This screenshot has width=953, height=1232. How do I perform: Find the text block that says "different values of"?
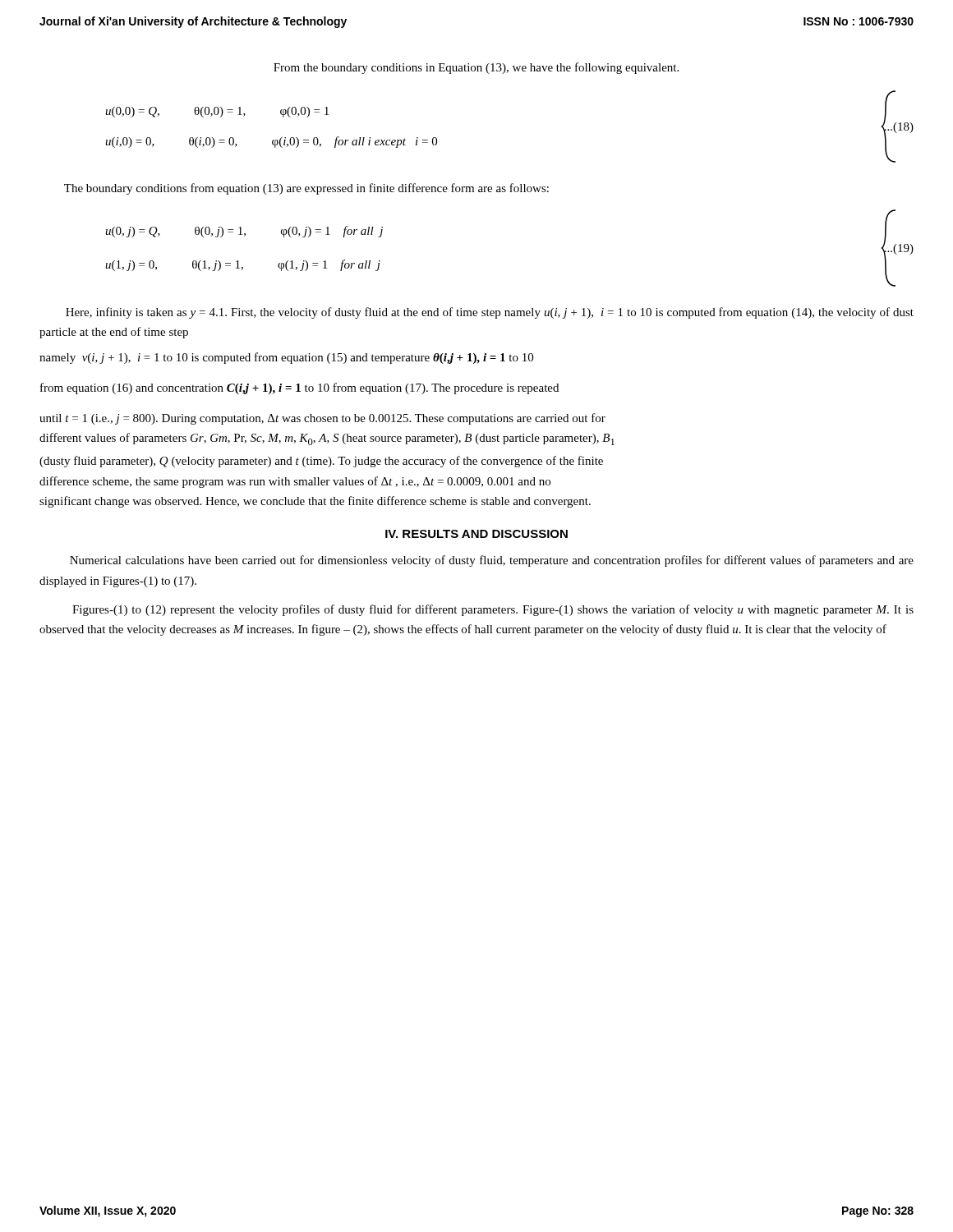click(x=327, y=440)
